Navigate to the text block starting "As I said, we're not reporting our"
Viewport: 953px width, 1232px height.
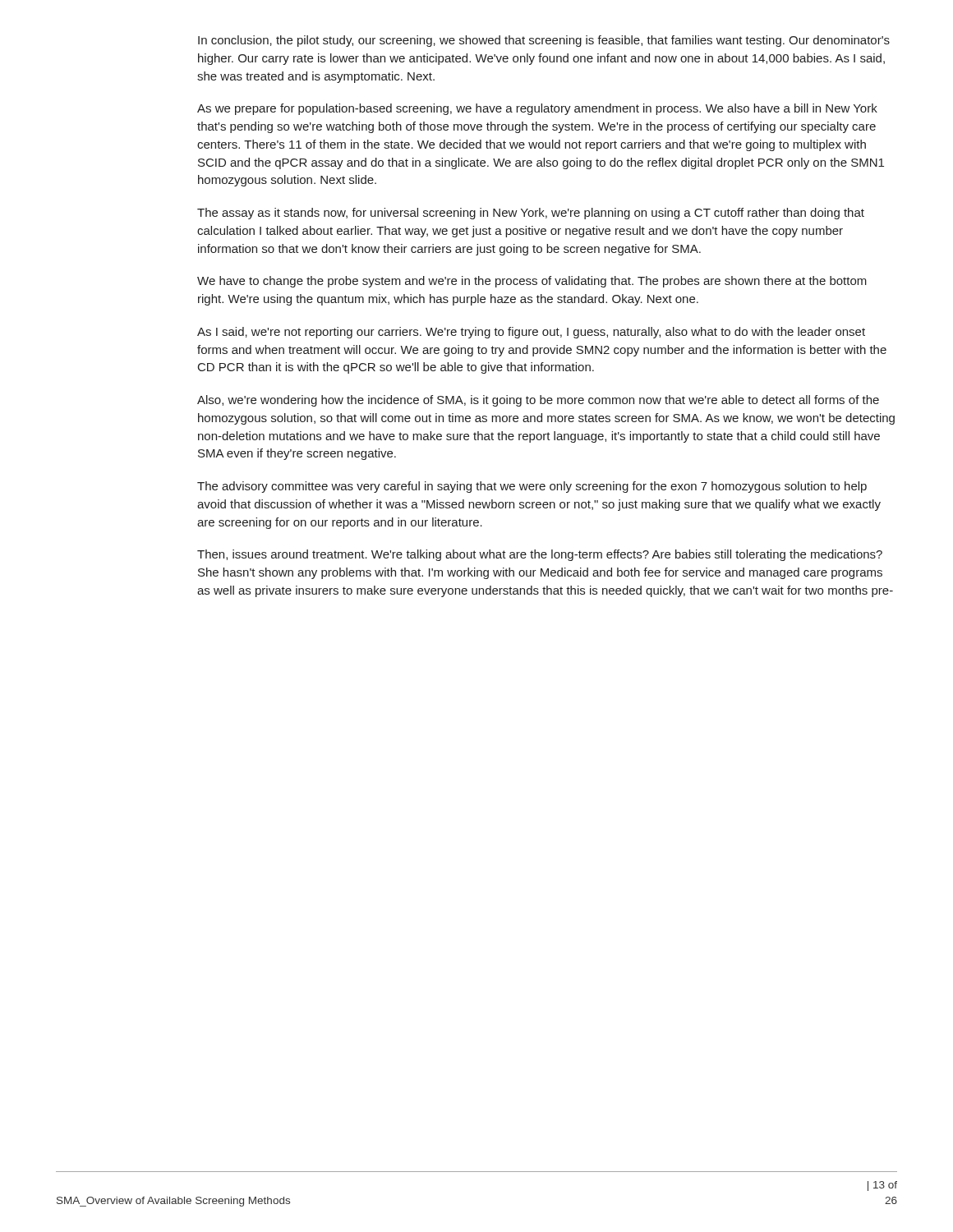(x=542, y=349)
